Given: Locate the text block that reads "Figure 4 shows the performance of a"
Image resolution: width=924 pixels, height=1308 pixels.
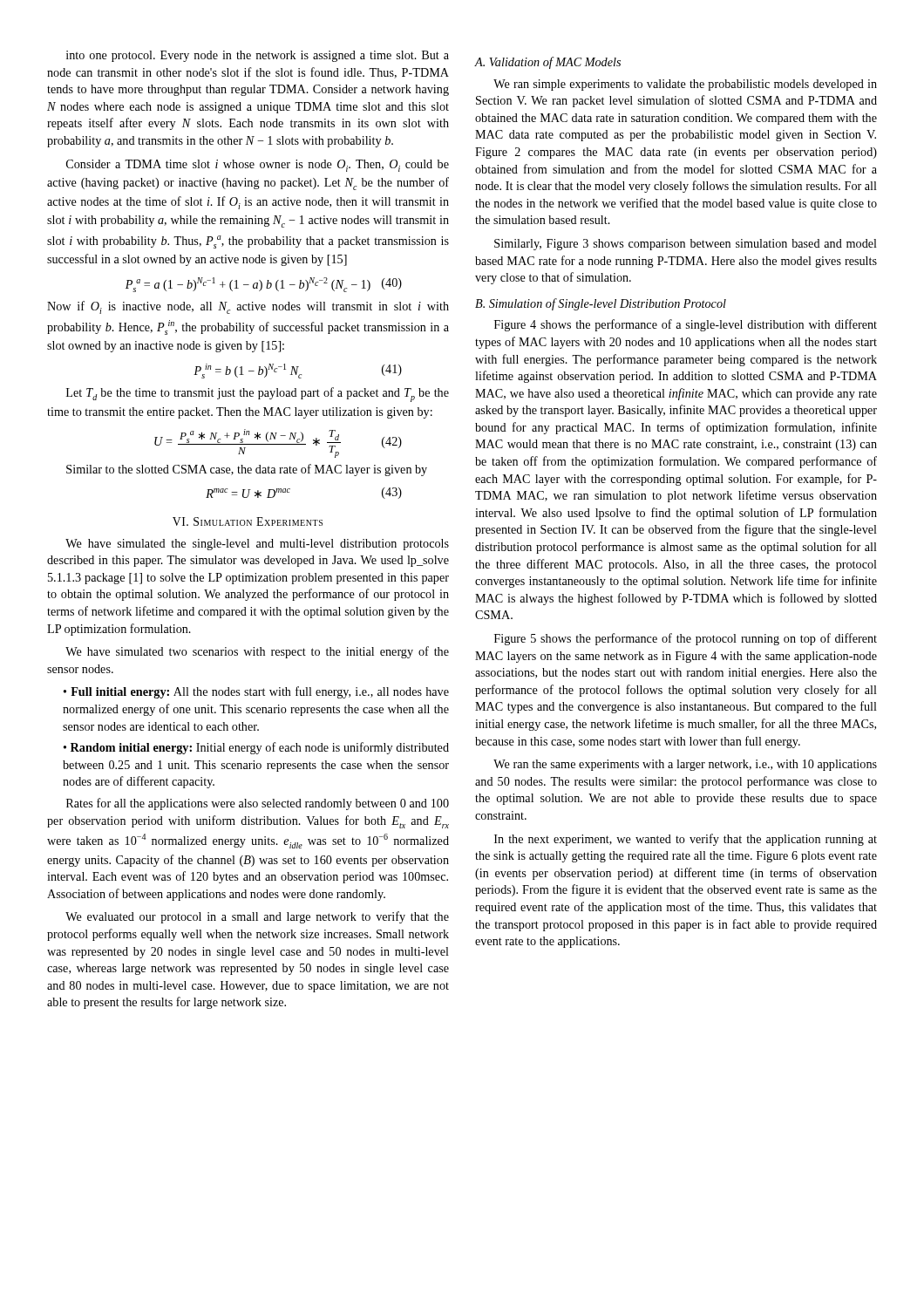Looking at the screenshot, I should pyautogui.click(x=676, y=471).
